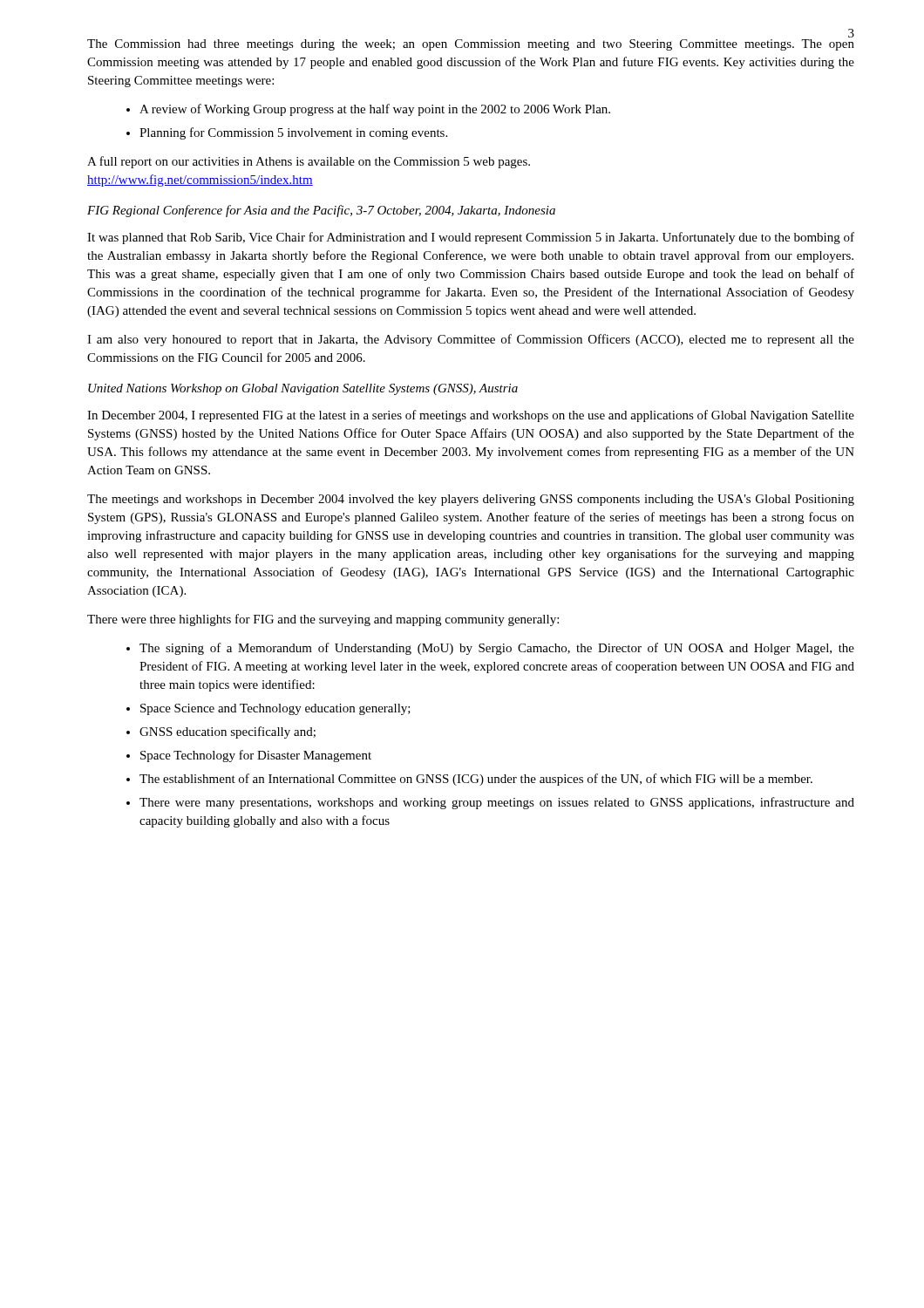Navigate to the text starting "The signing of a Memorandum of Understanding"
The width and height of the screenshot is (924, 1308).
coord(497,666)
